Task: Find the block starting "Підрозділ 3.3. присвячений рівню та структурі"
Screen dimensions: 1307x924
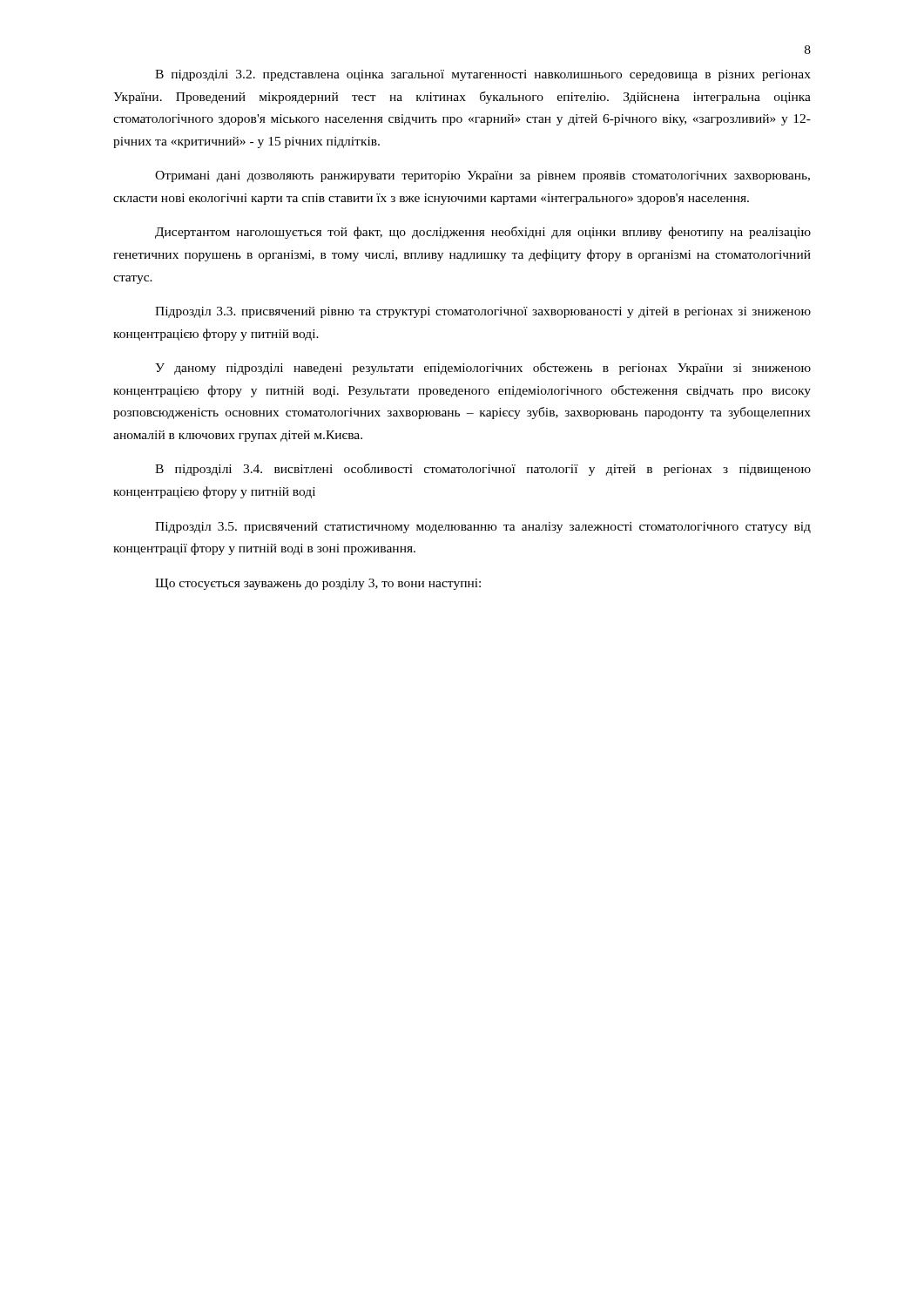Action: pyautogui.click(x=462, y=322)
